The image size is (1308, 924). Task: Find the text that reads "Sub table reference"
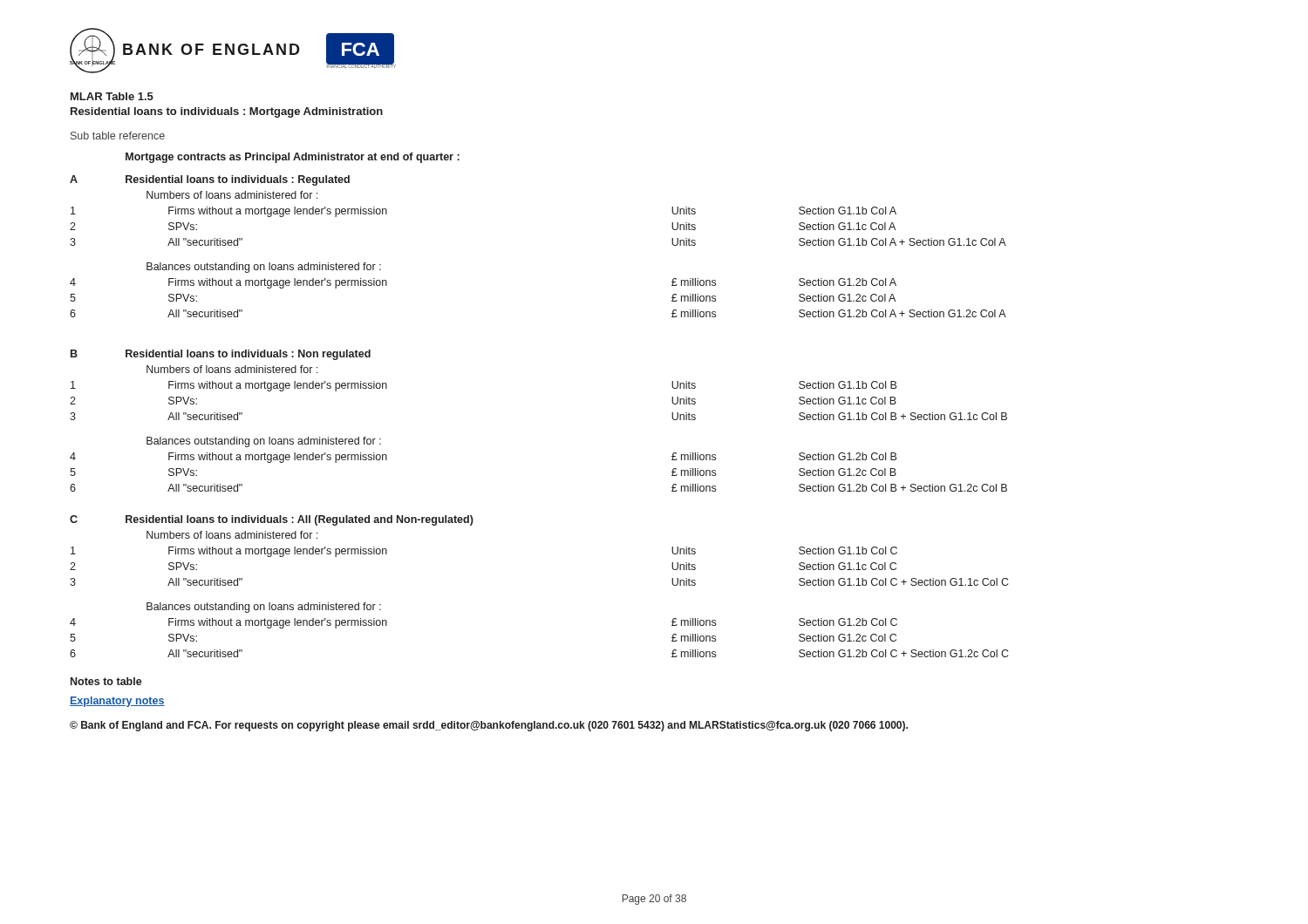pos(117,136)
